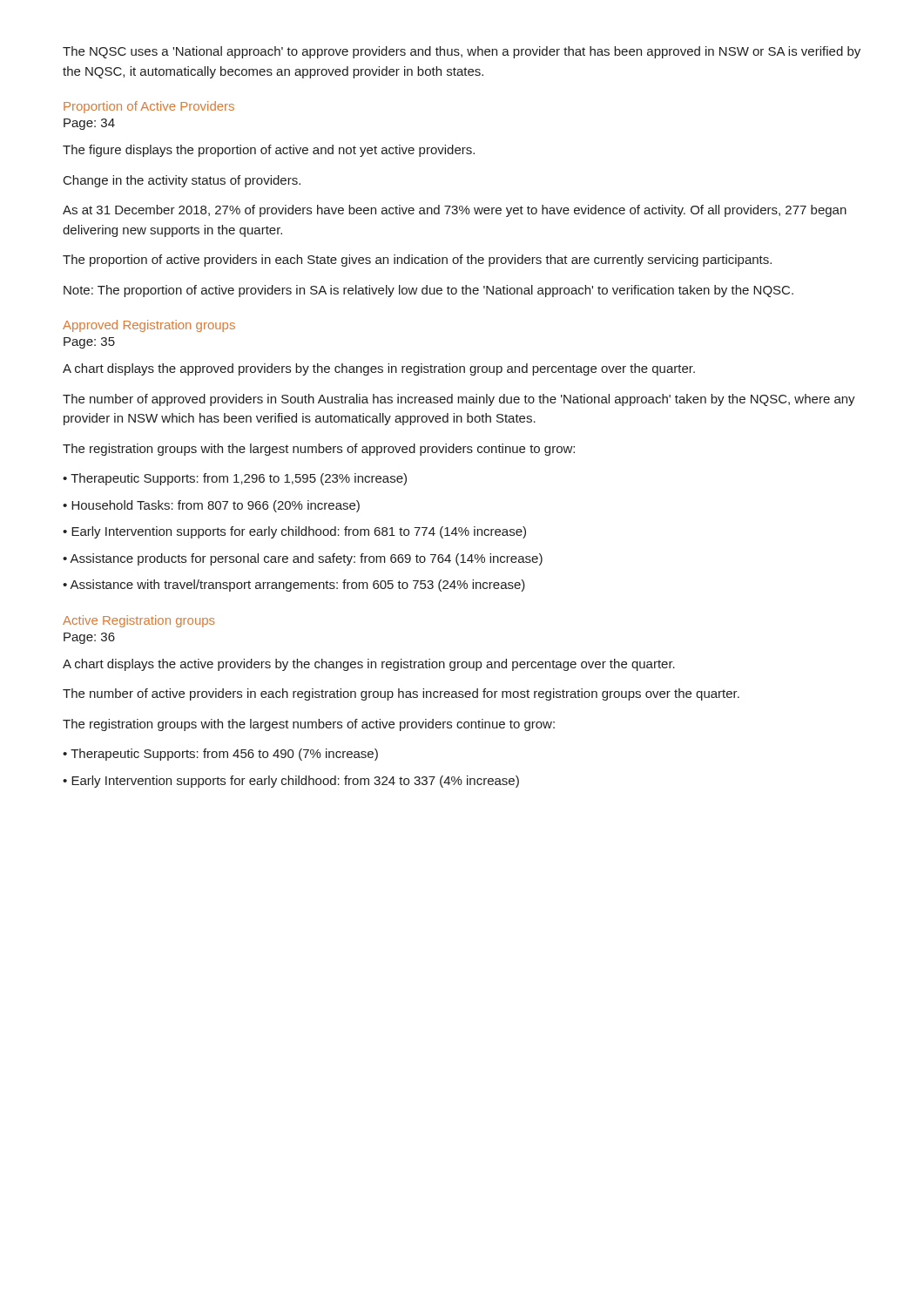
Task: Find the text block containing "Change in the"
Action: tap(182, 180)
